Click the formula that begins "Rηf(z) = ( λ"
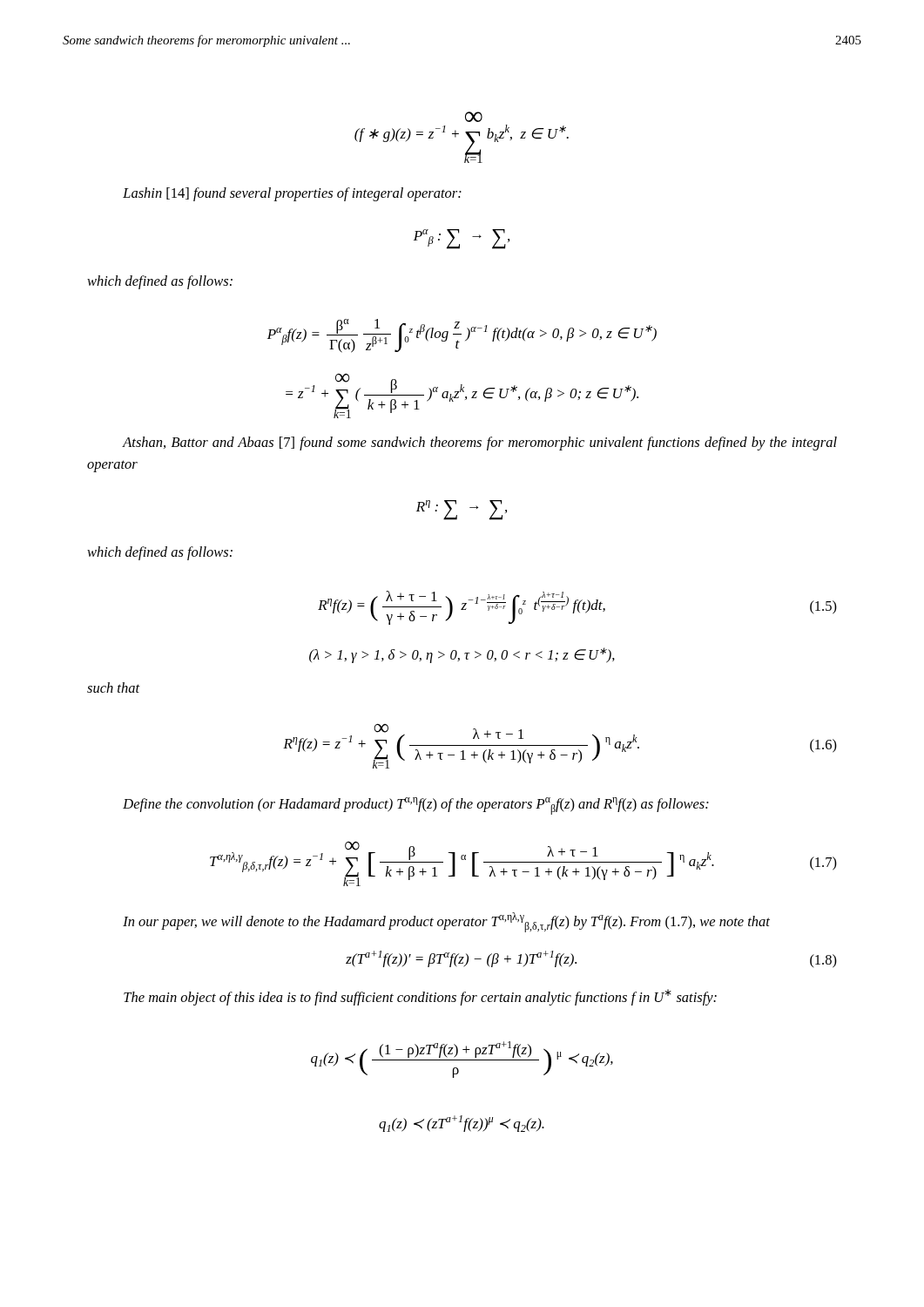The image size is (924, 1307). [462, 620]
